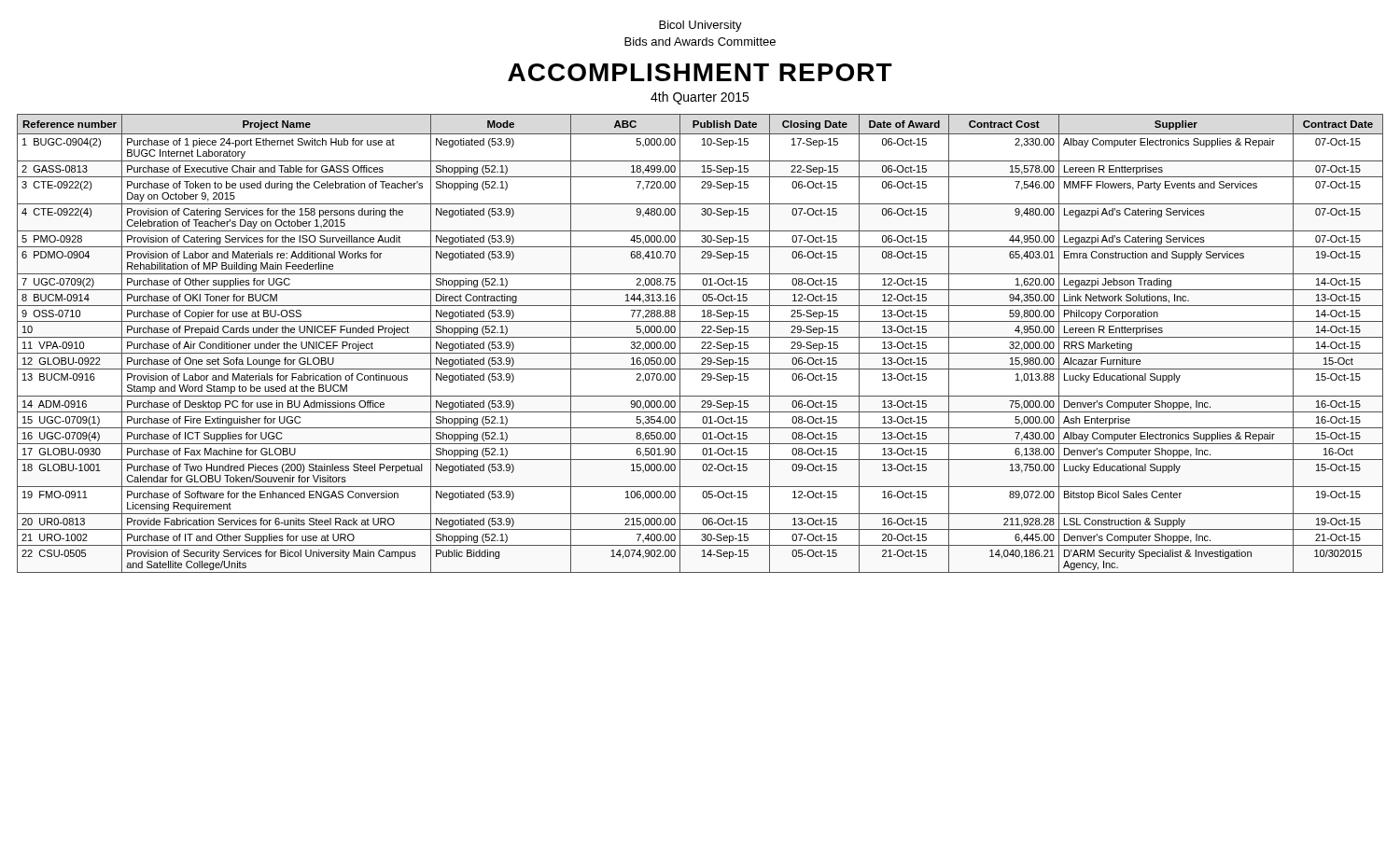Screen dimensions: 850x1400
Task: Select a table
Action: pyautogui.click(x=700, y=344)
